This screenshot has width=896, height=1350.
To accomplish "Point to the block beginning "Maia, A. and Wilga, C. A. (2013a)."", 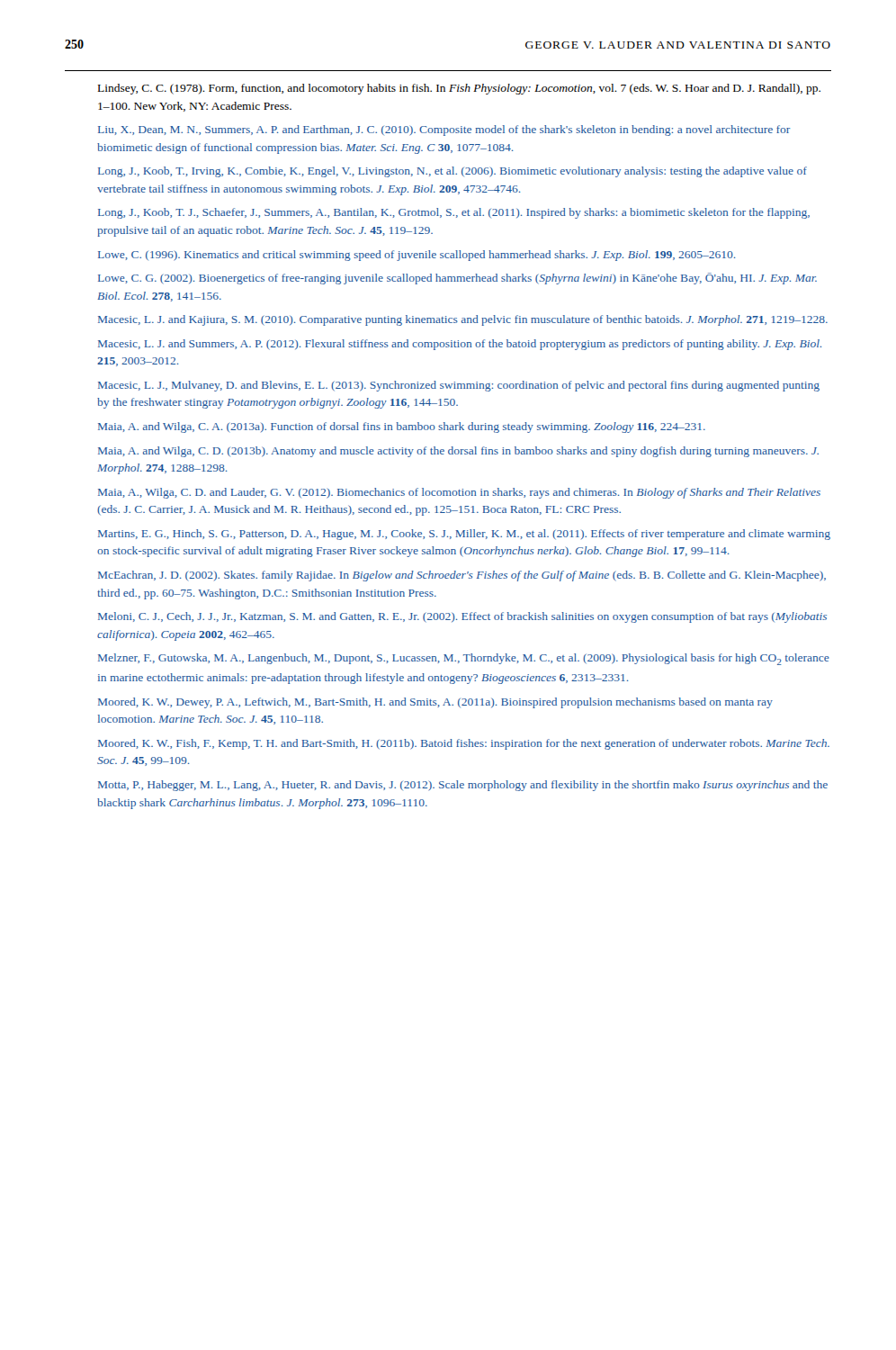I will click(x=448, y=426).
